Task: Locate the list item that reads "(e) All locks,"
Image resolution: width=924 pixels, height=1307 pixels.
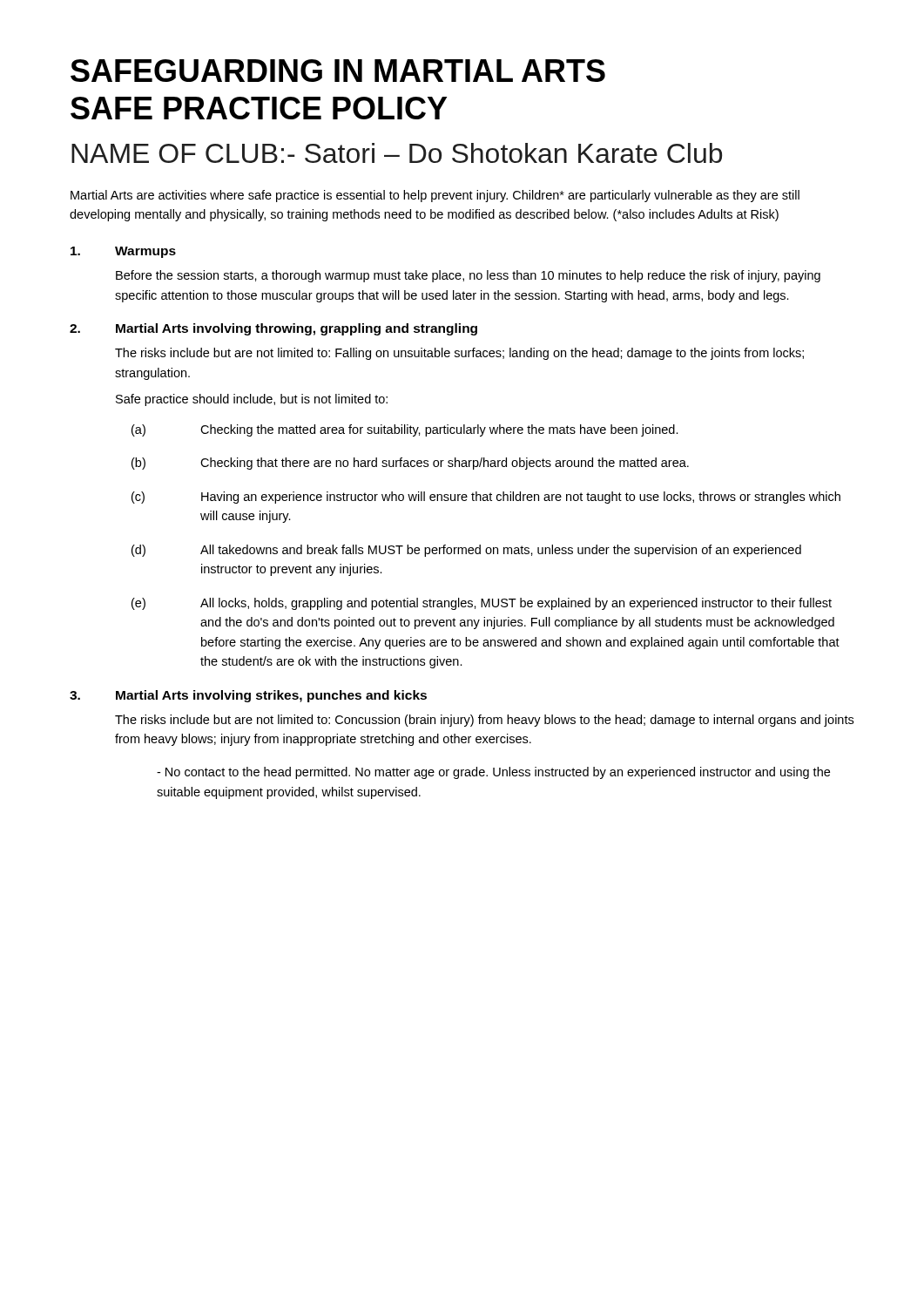Action: pyautogui.click(x=485, y=632)
